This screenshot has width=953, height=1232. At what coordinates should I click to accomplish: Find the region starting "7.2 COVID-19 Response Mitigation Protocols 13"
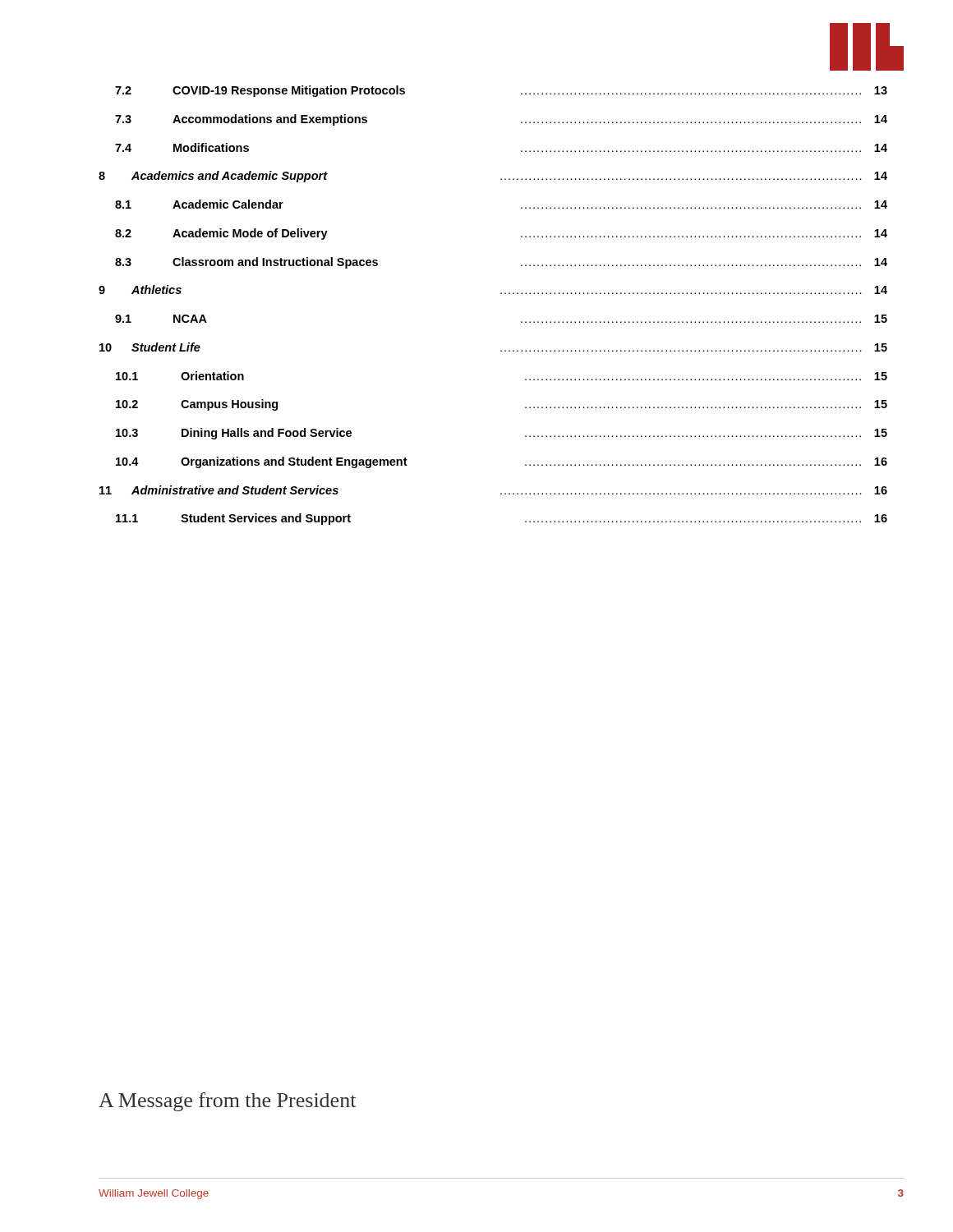click(285, 91)
